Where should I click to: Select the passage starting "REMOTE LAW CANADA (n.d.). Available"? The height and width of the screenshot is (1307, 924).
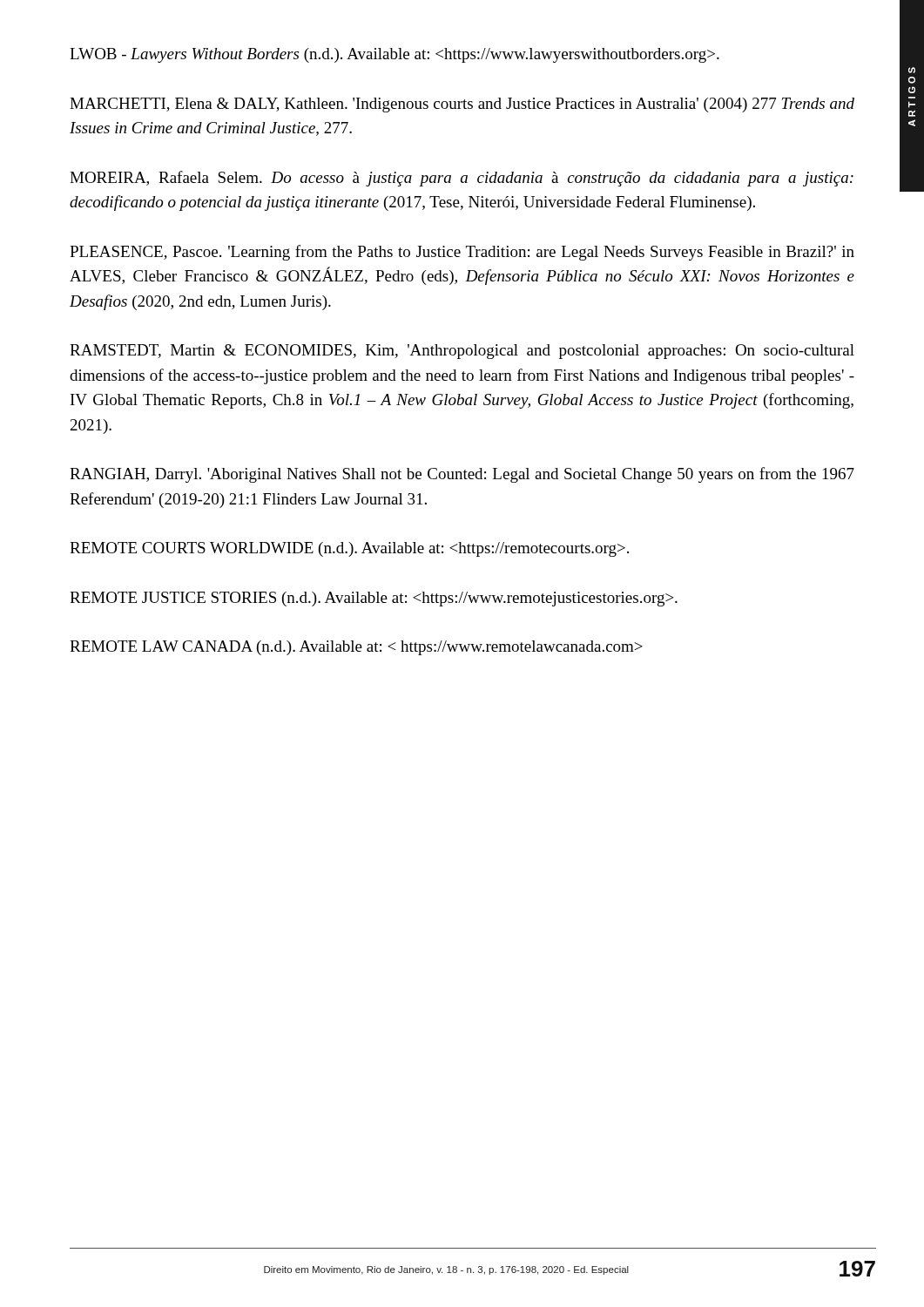(x=356, y=646)
